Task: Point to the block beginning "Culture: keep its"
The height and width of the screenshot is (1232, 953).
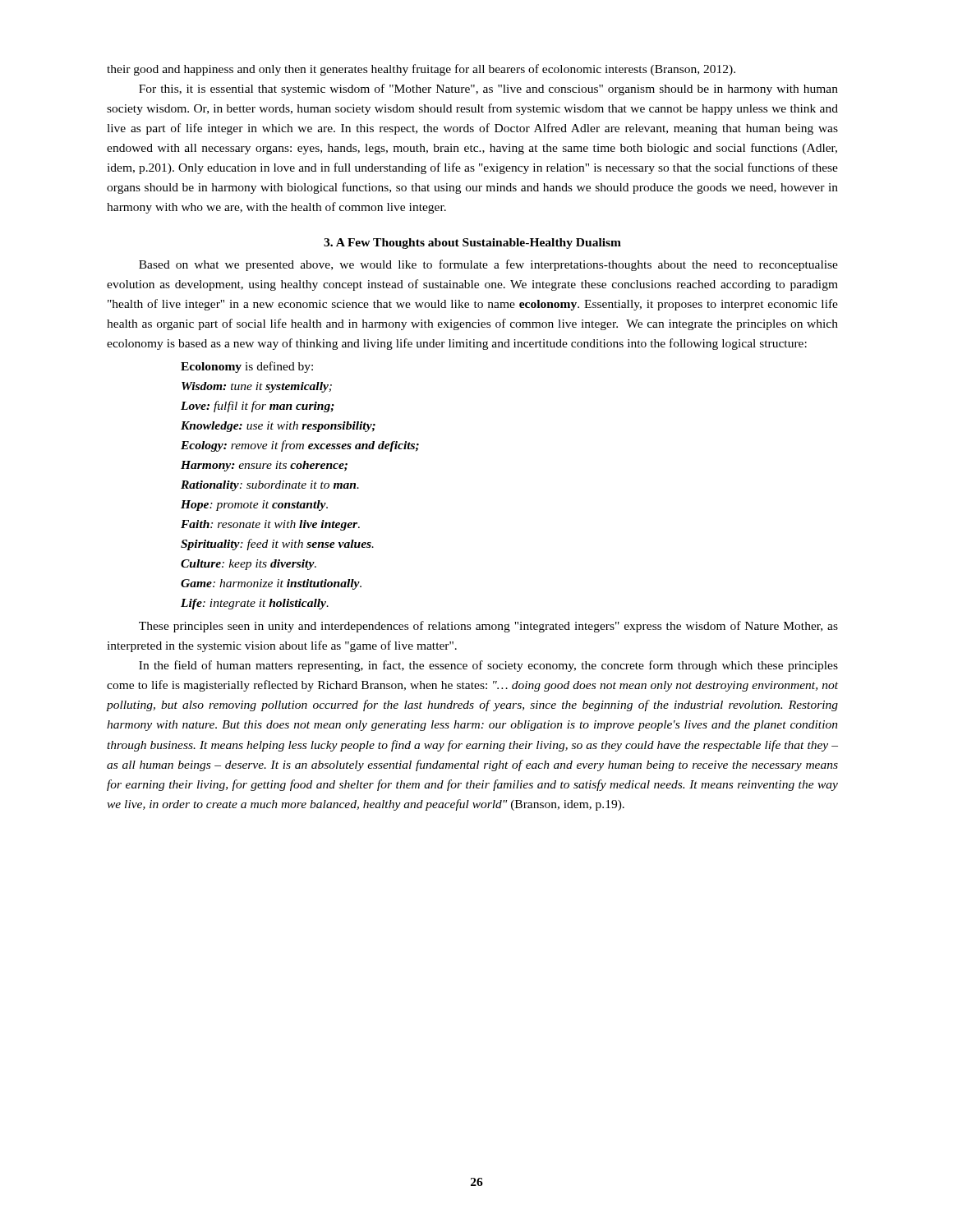Action: tap(249, 563)
